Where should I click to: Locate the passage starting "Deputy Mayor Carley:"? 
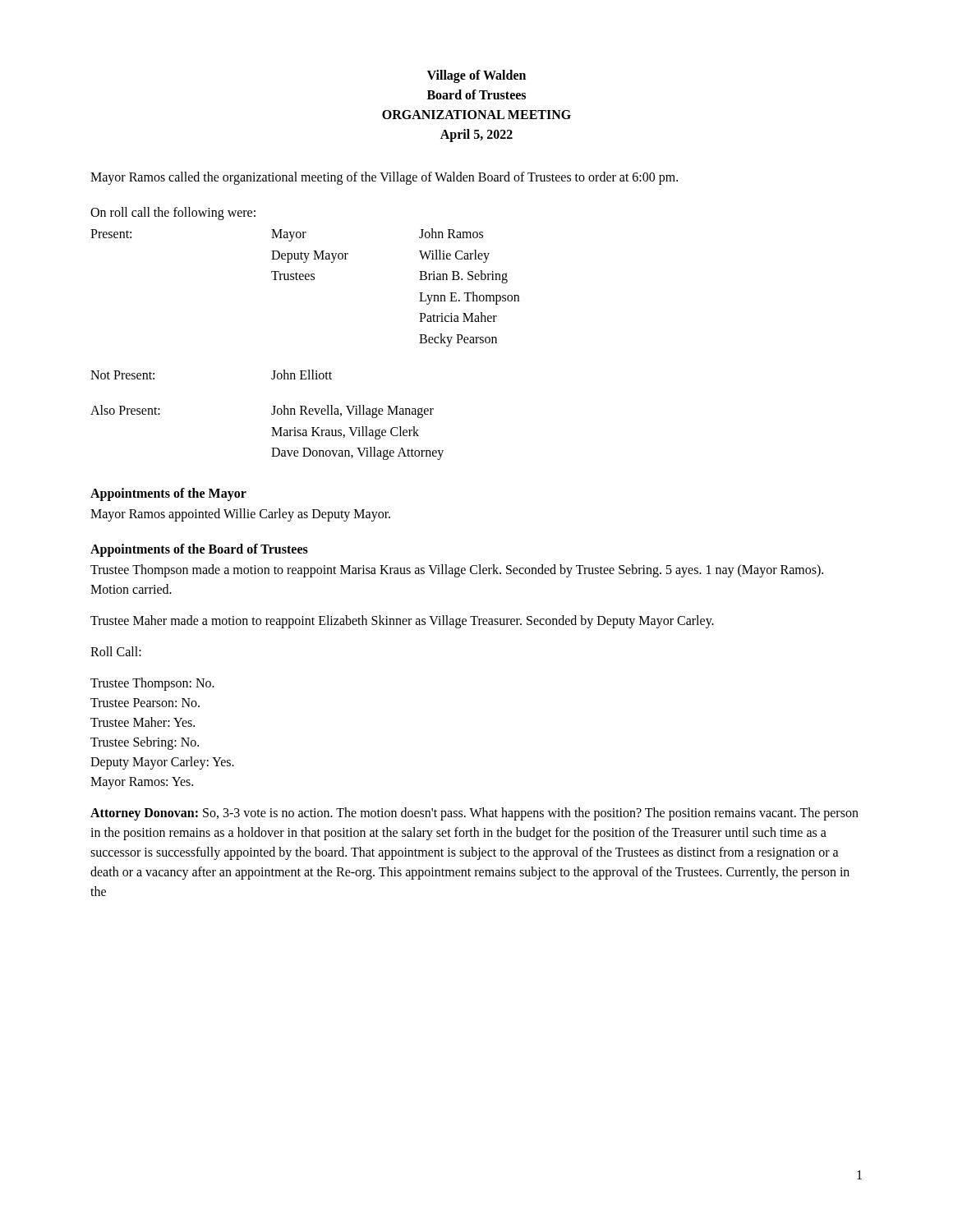click(162, 762)
